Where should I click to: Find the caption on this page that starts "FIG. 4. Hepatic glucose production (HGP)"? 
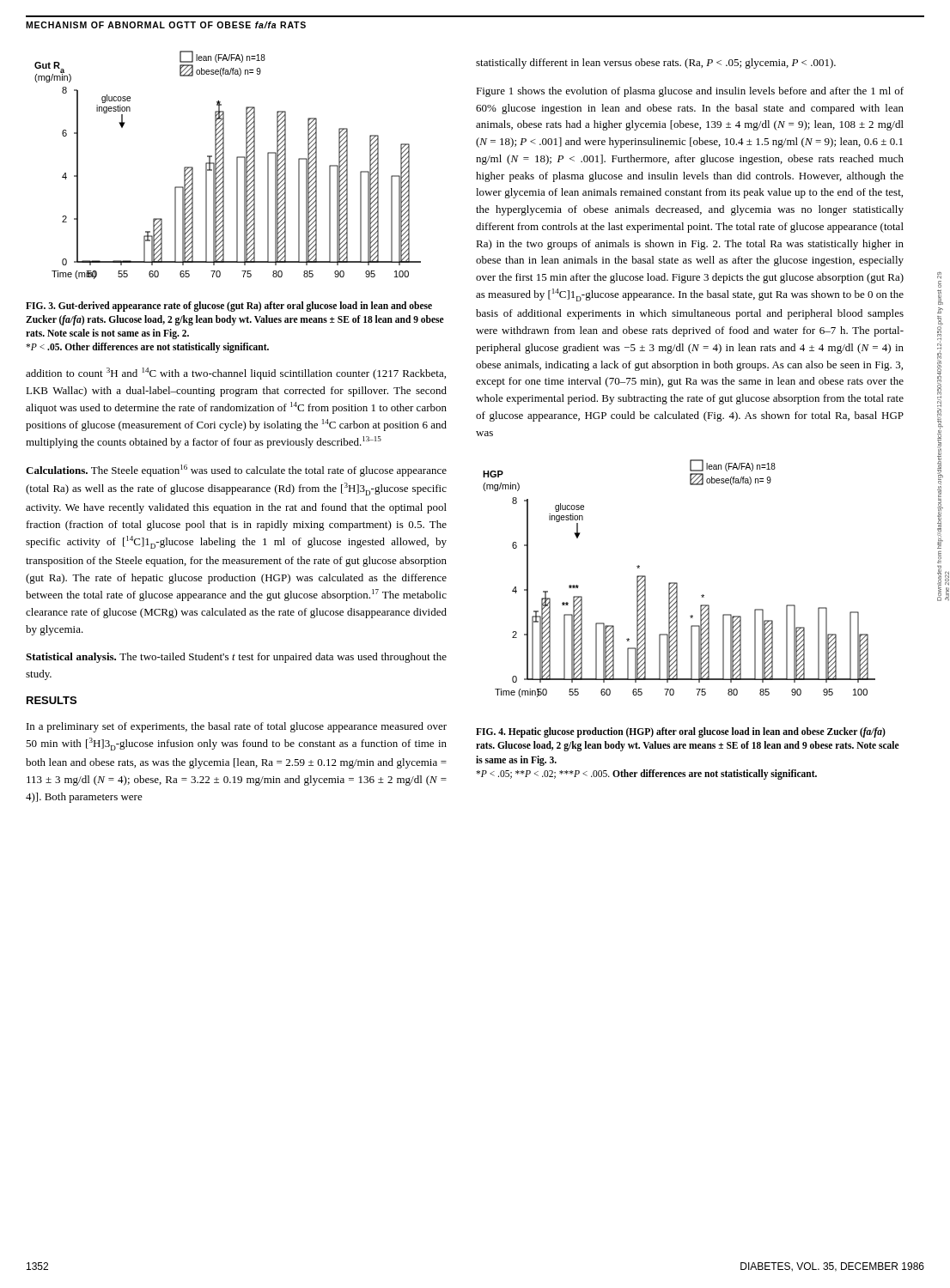[687, 753]
